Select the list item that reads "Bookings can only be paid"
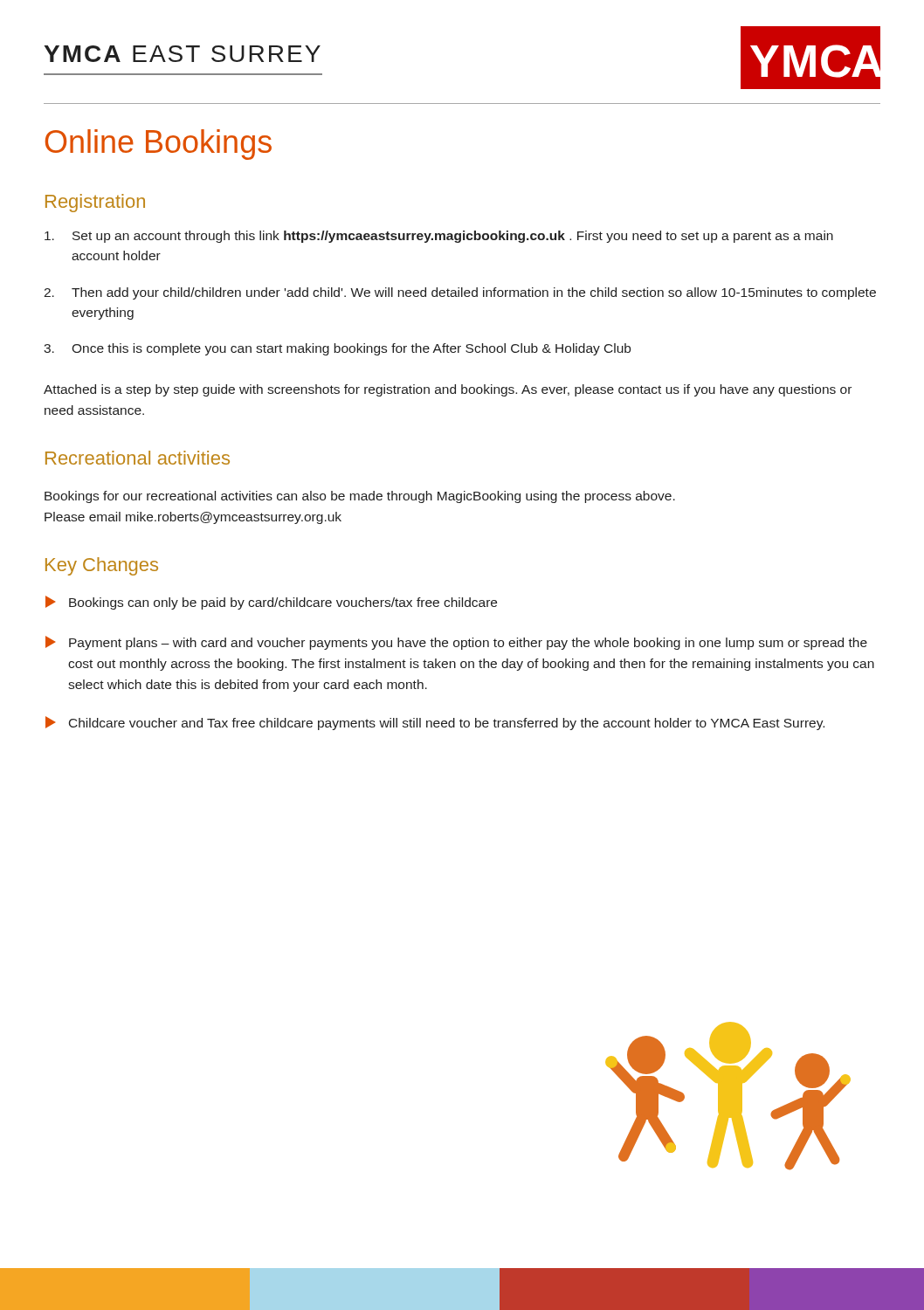 click(462, 603)
